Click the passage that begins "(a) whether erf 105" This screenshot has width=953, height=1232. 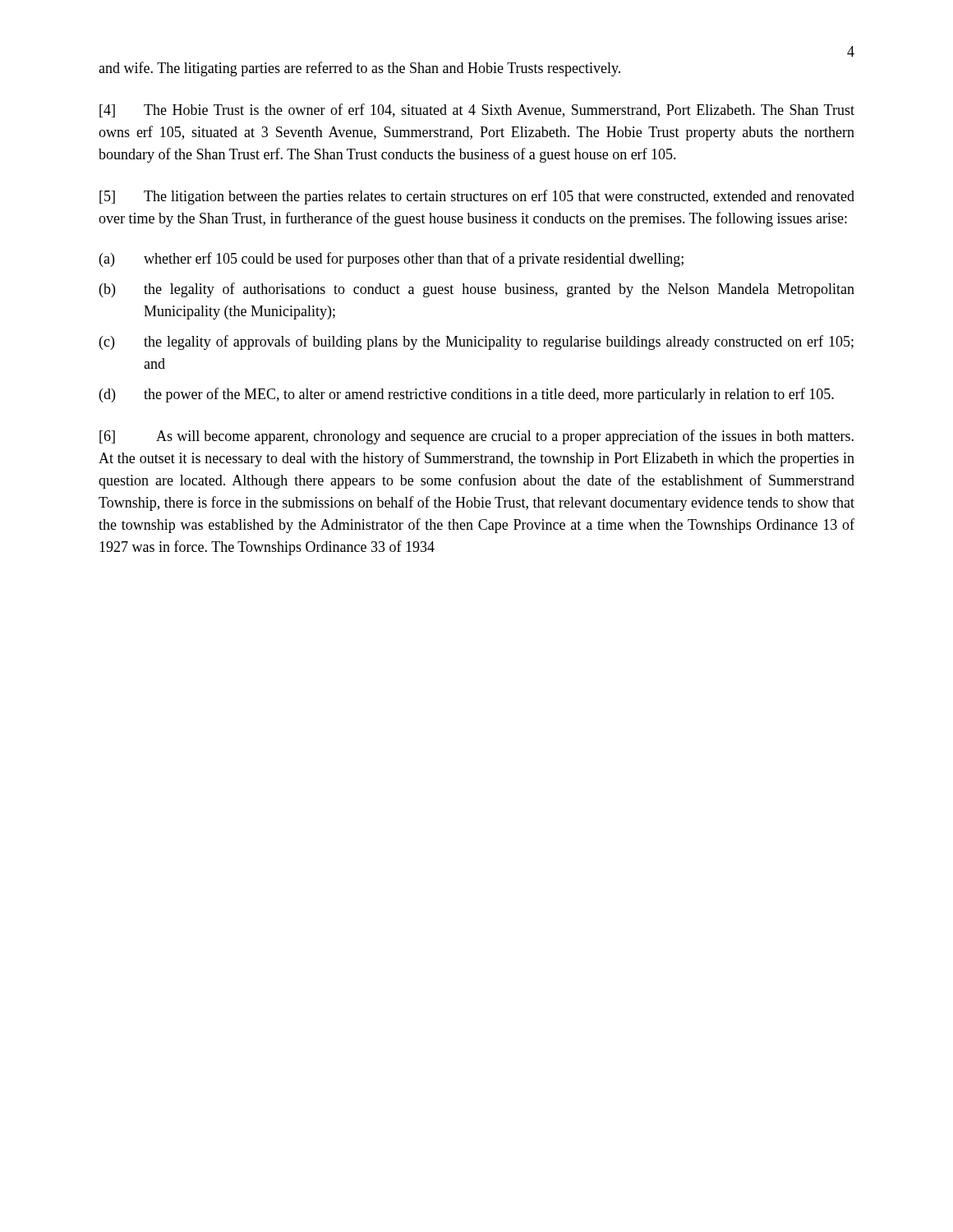tap(476, 259)
